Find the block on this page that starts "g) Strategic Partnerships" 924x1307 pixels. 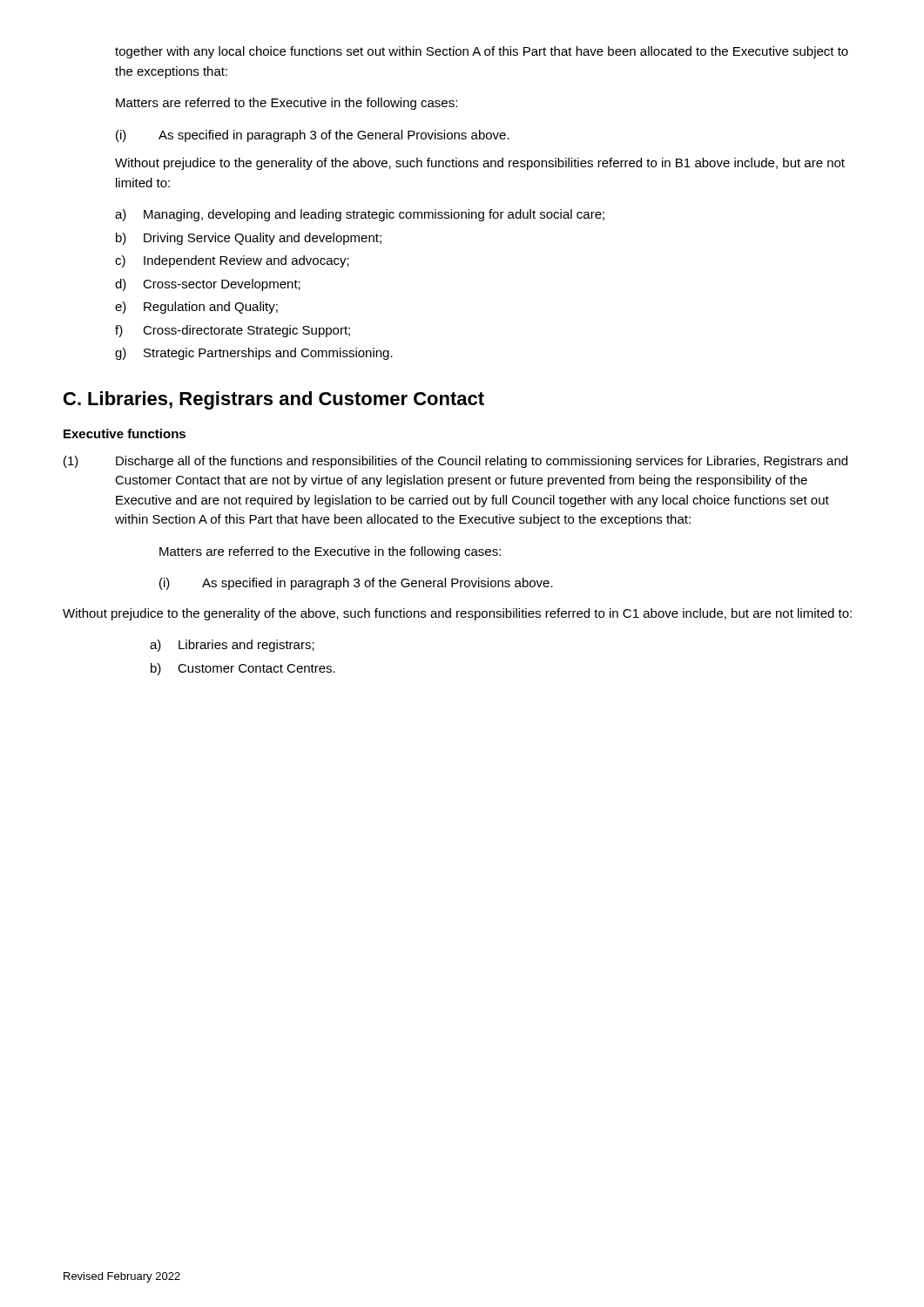point(254,353)
